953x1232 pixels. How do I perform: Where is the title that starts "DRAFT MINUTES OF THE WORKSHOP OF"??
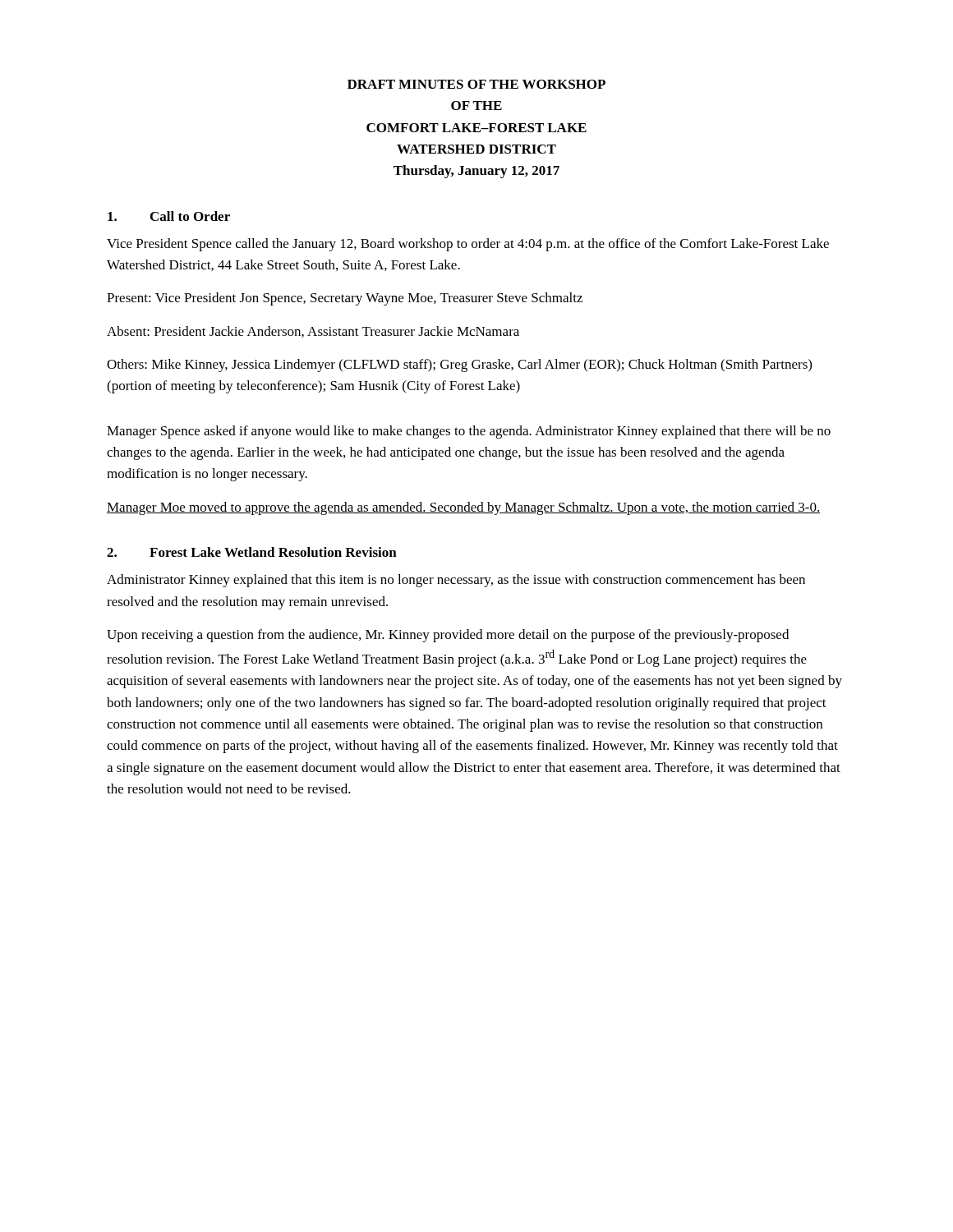tap(476, 127)
